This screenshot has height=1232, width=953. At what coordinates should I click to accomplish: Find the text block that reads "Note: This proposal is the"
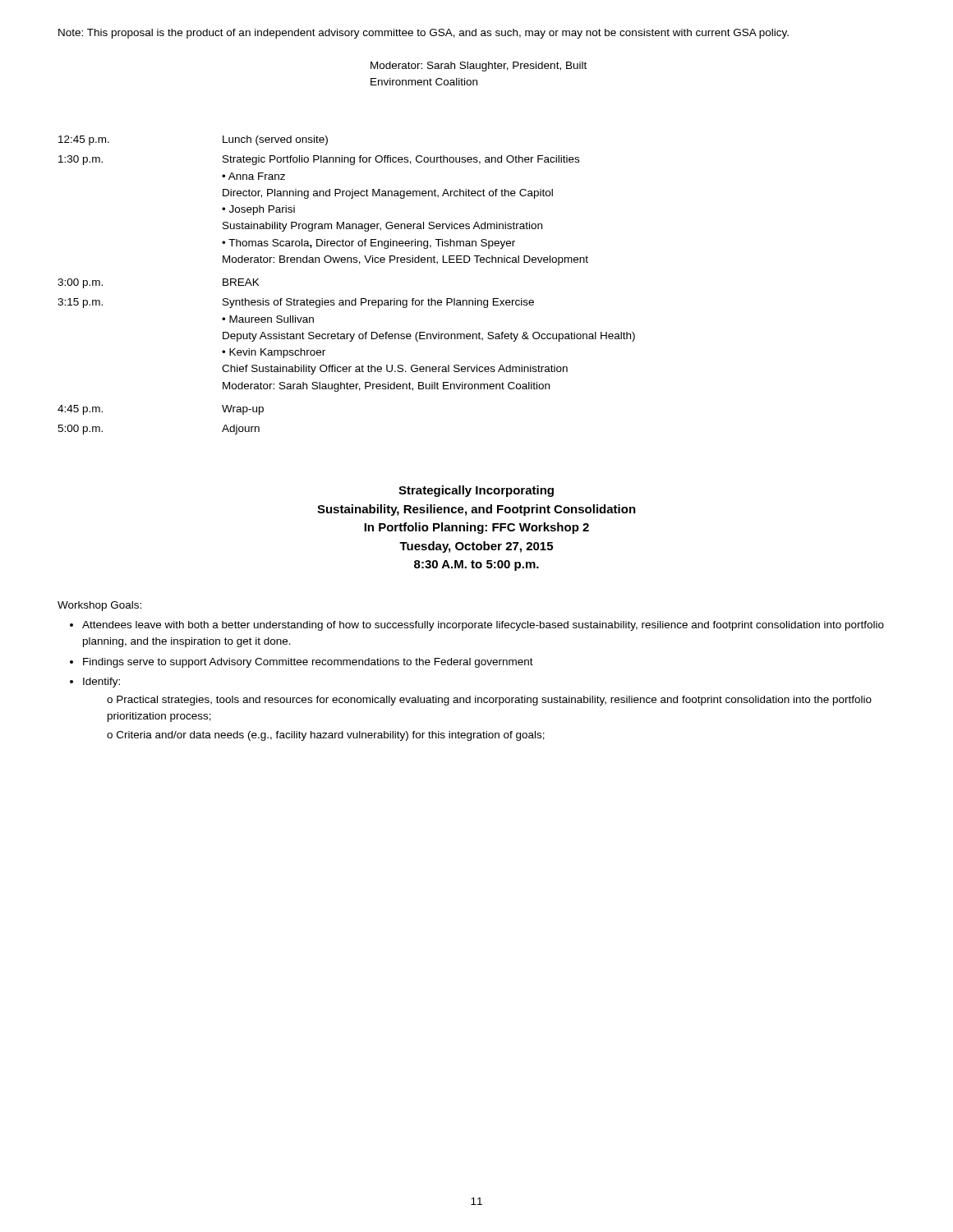pyautogui.click(x=423, y=32)
